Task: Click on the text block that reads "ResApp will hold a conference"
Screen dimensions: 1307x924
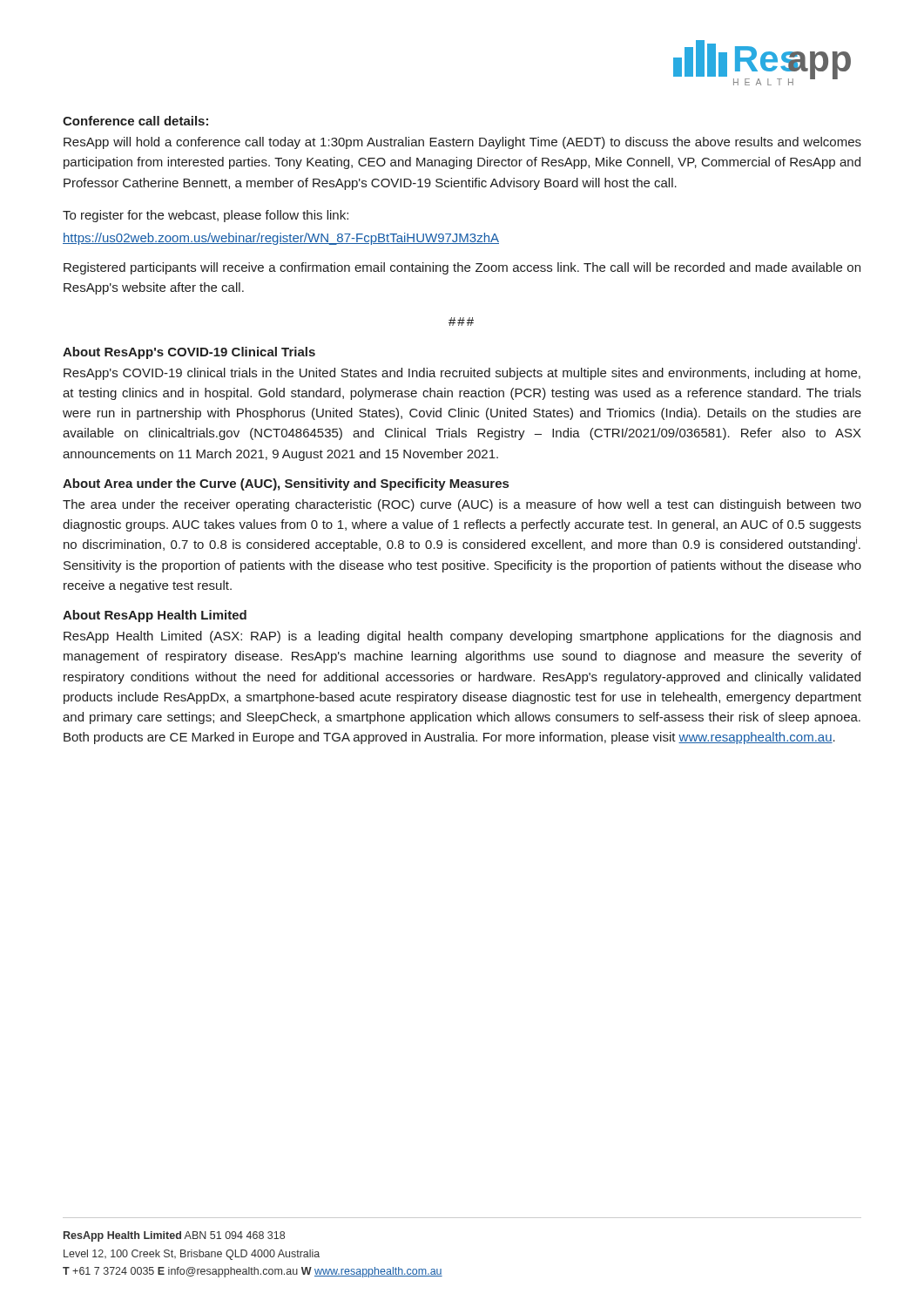Action: click(x=462, y=162)
